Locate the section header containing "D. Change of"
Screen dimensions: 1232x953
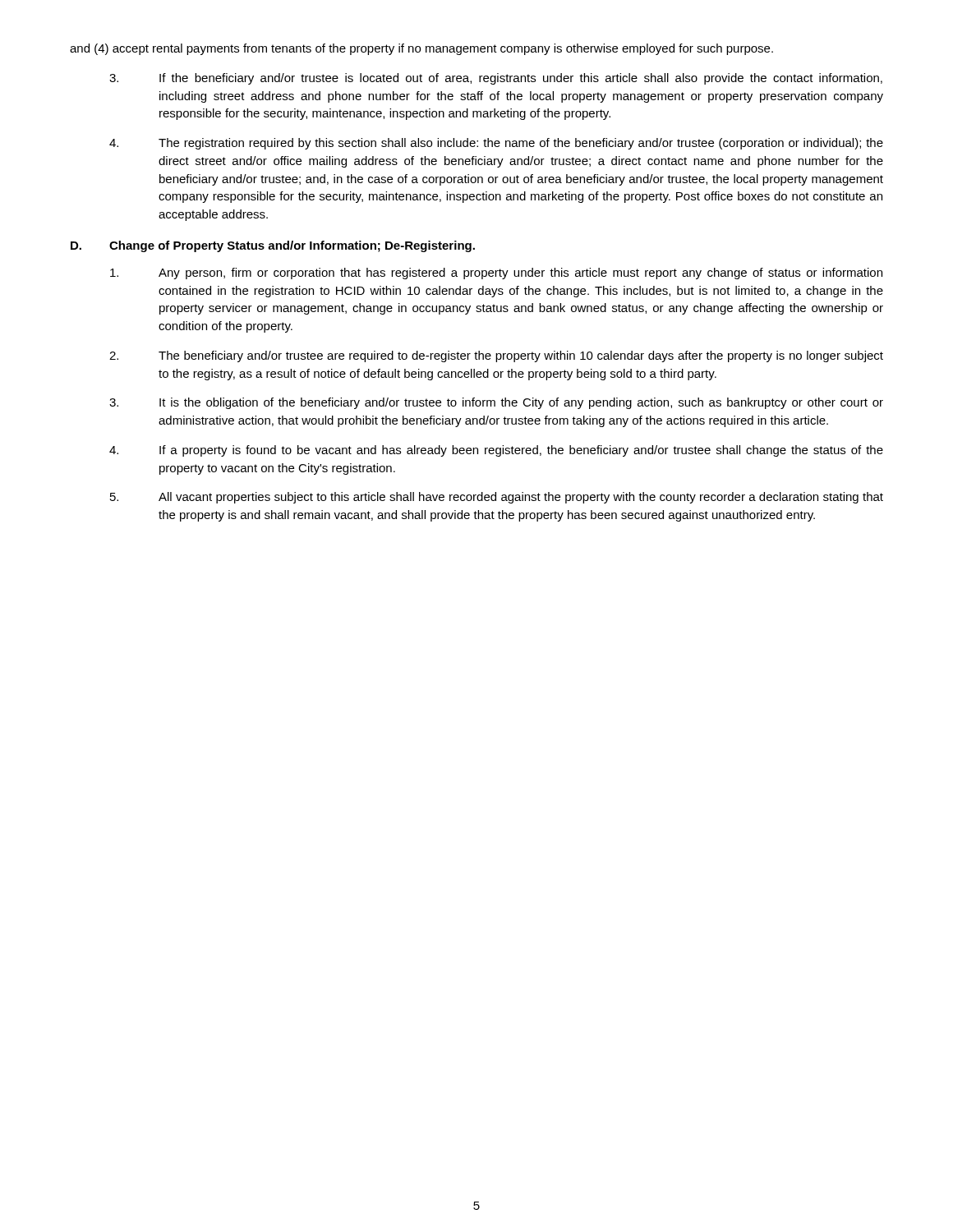point(273,245)
